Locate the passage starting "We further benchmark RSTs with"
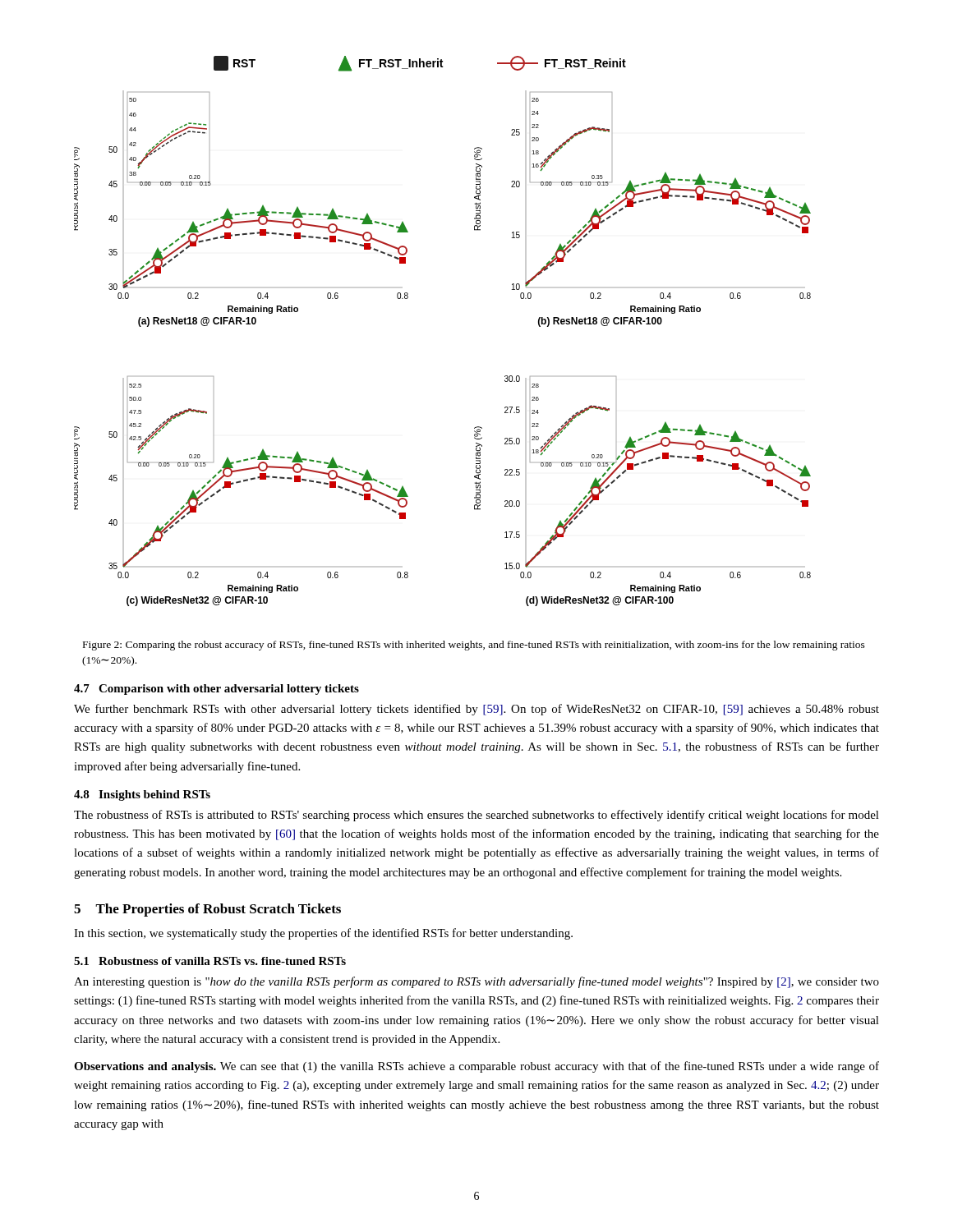 click(476, 737)
